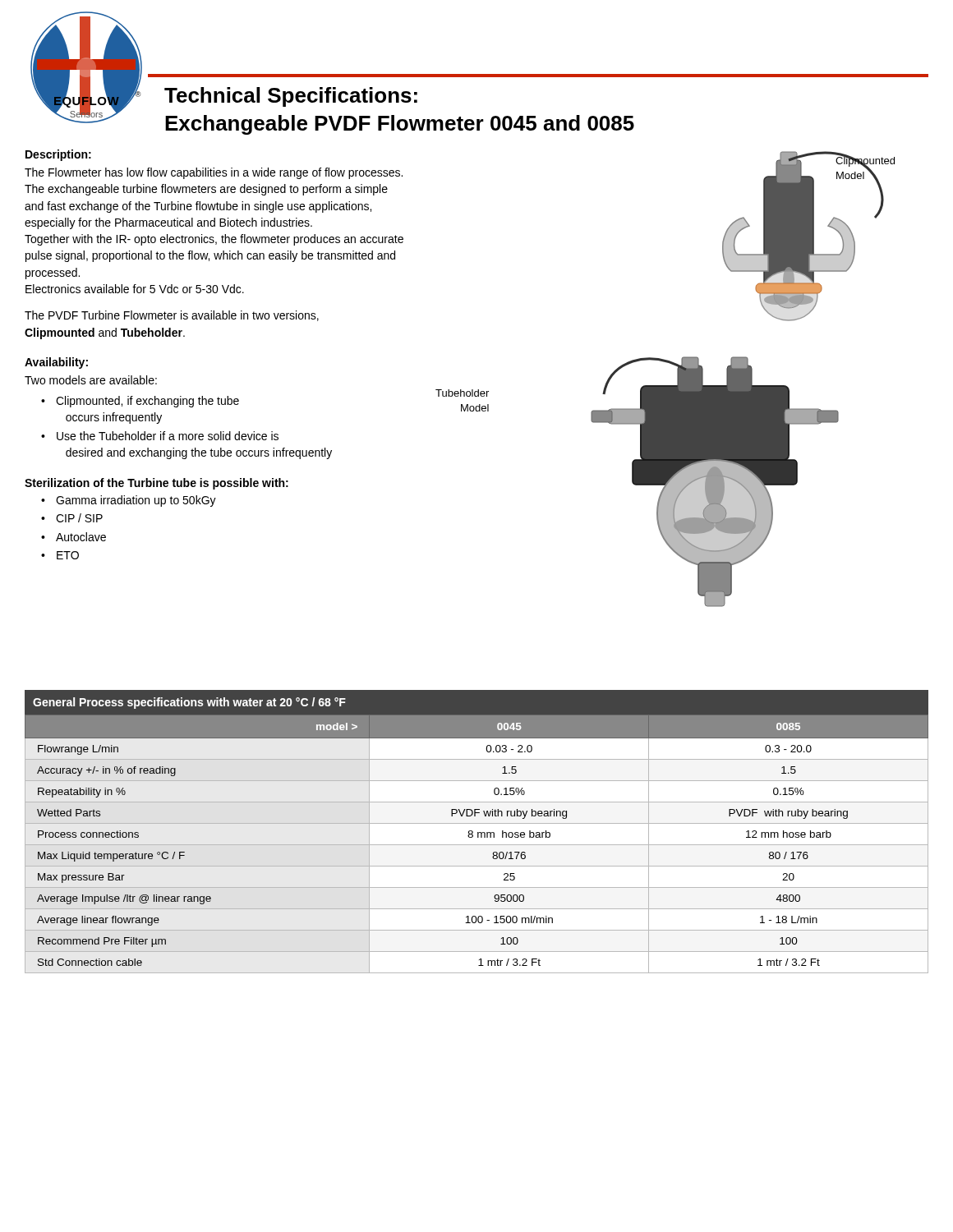Find the logo
The width and height of the screenshot is (953, 1232).
point(86,68)
